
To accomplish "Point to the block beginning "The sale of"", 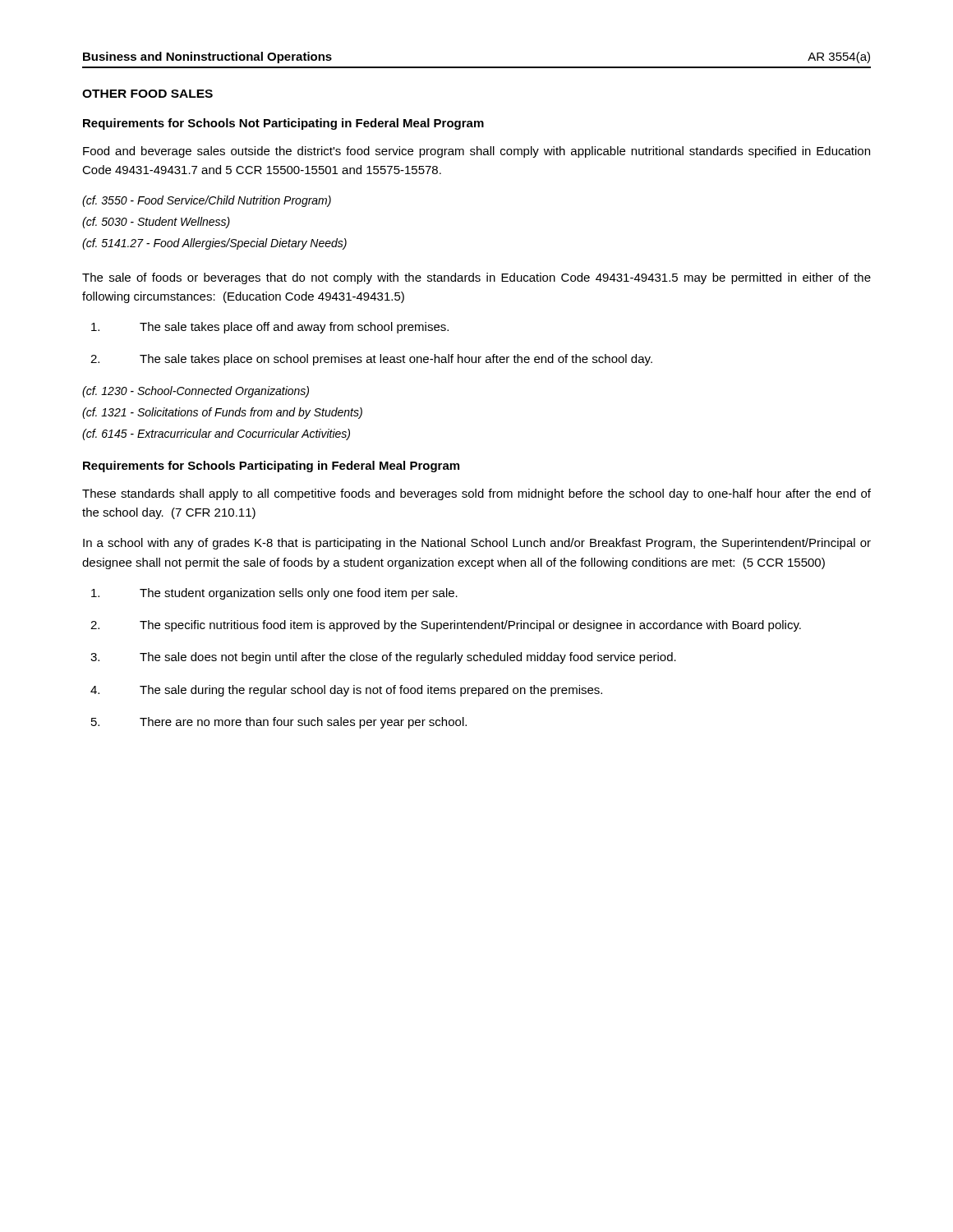I will (x=476, y=286).
